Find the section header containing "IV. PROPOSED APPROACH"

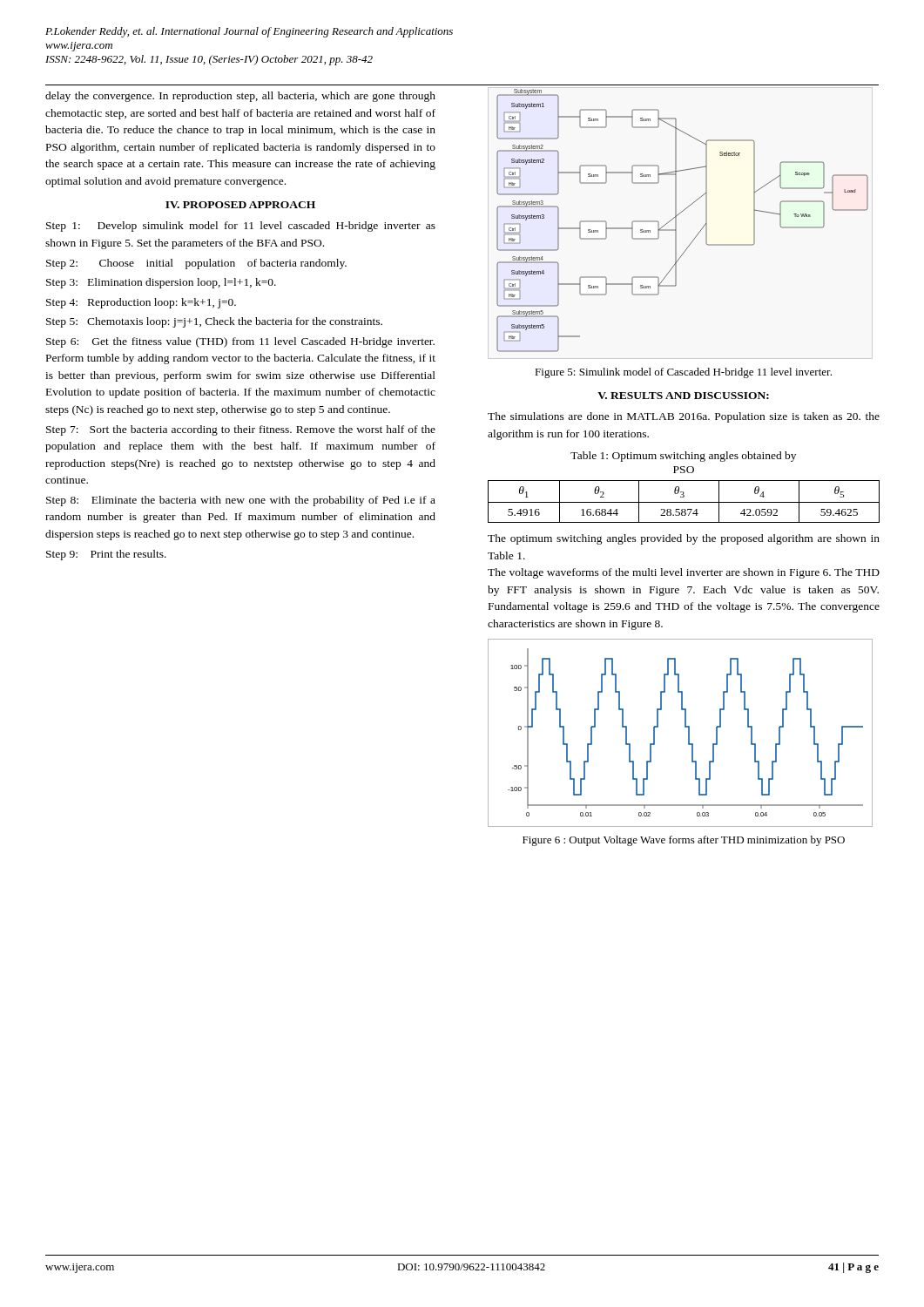[240, 205]
